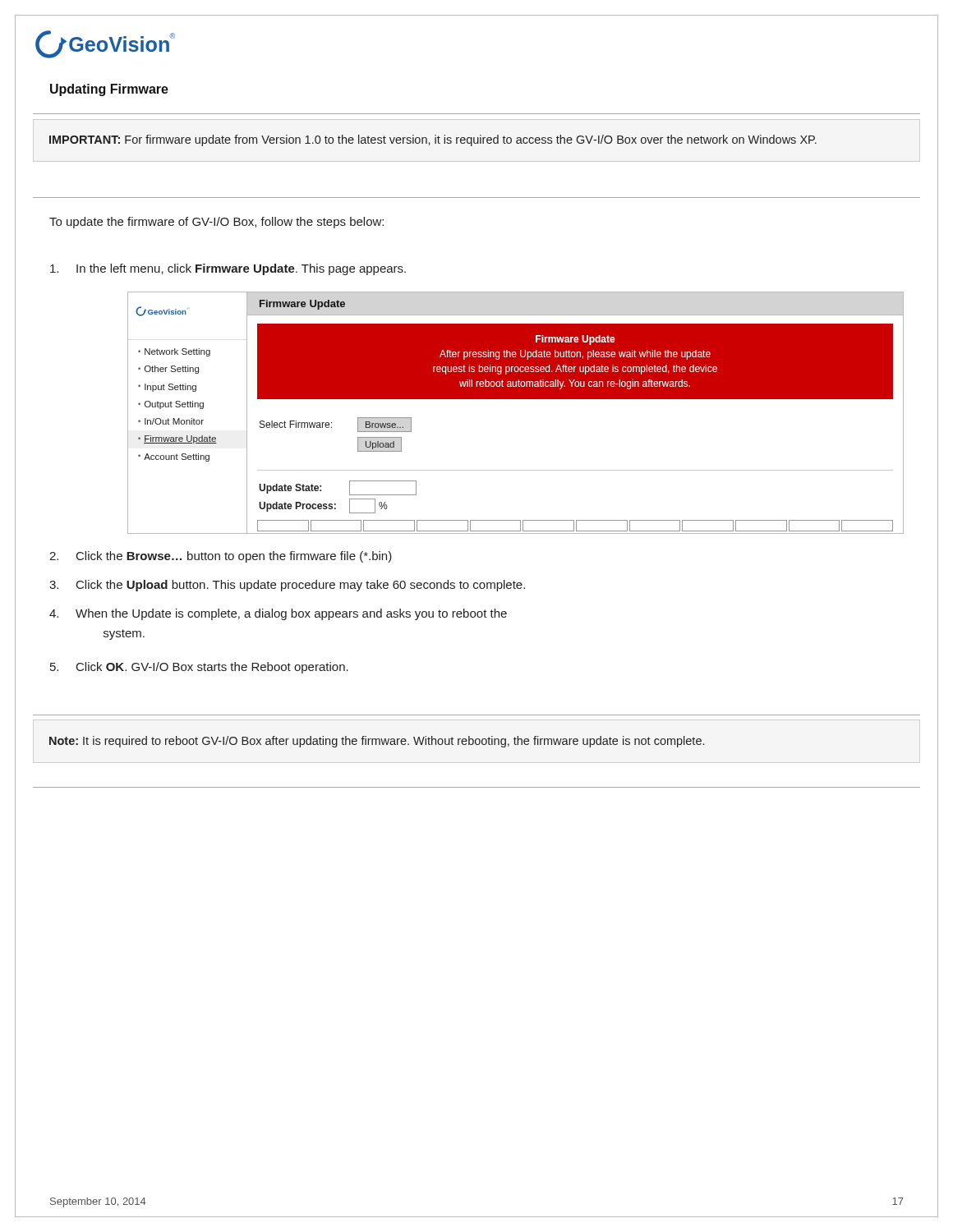This screenshot has height=1232, width=953.
Task: Point to the block beginning "In the left menu, click Firmware Update."
Action: [x=228, y=269]
